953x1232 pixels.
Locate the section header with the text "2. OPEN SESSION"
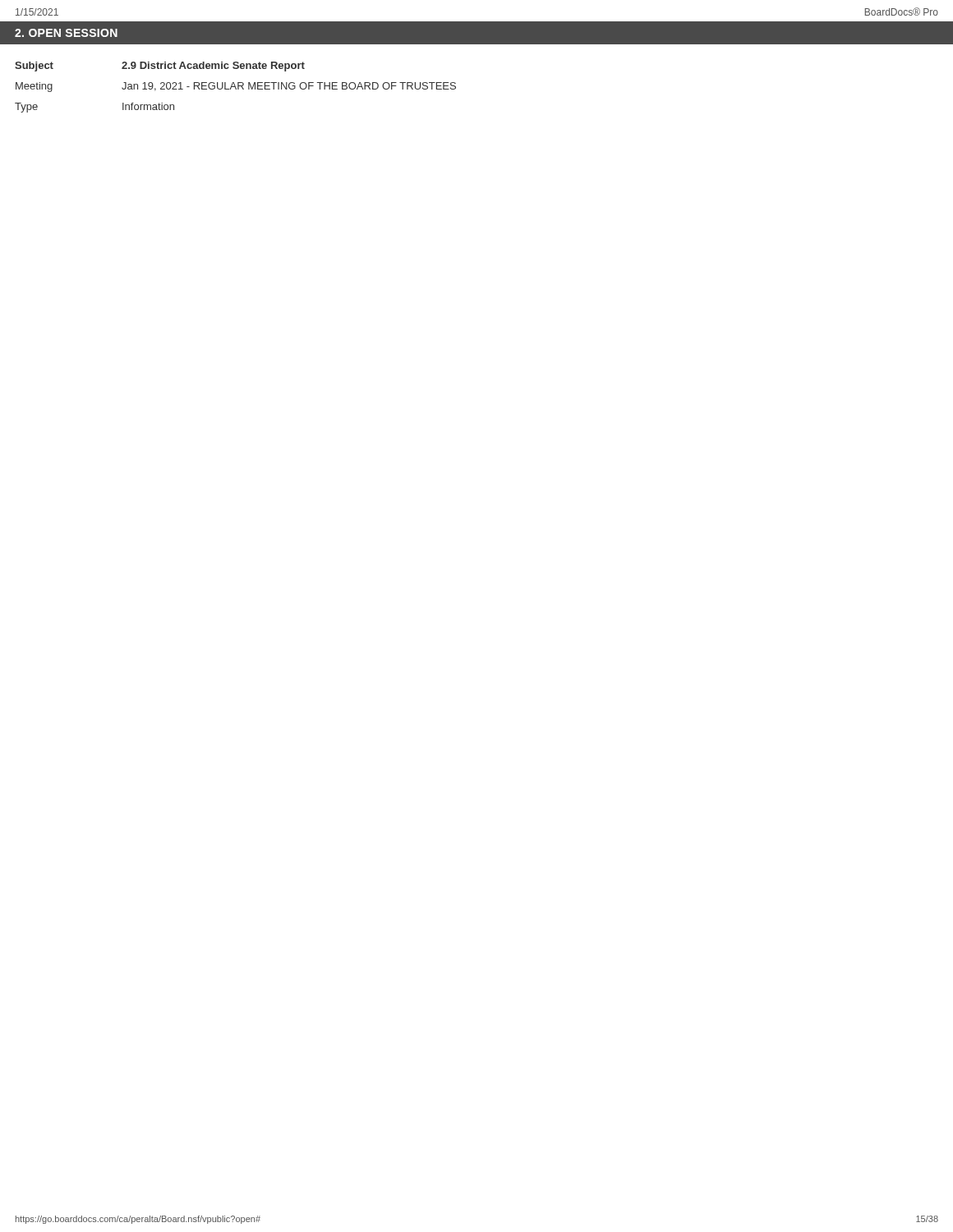[66, 33]
